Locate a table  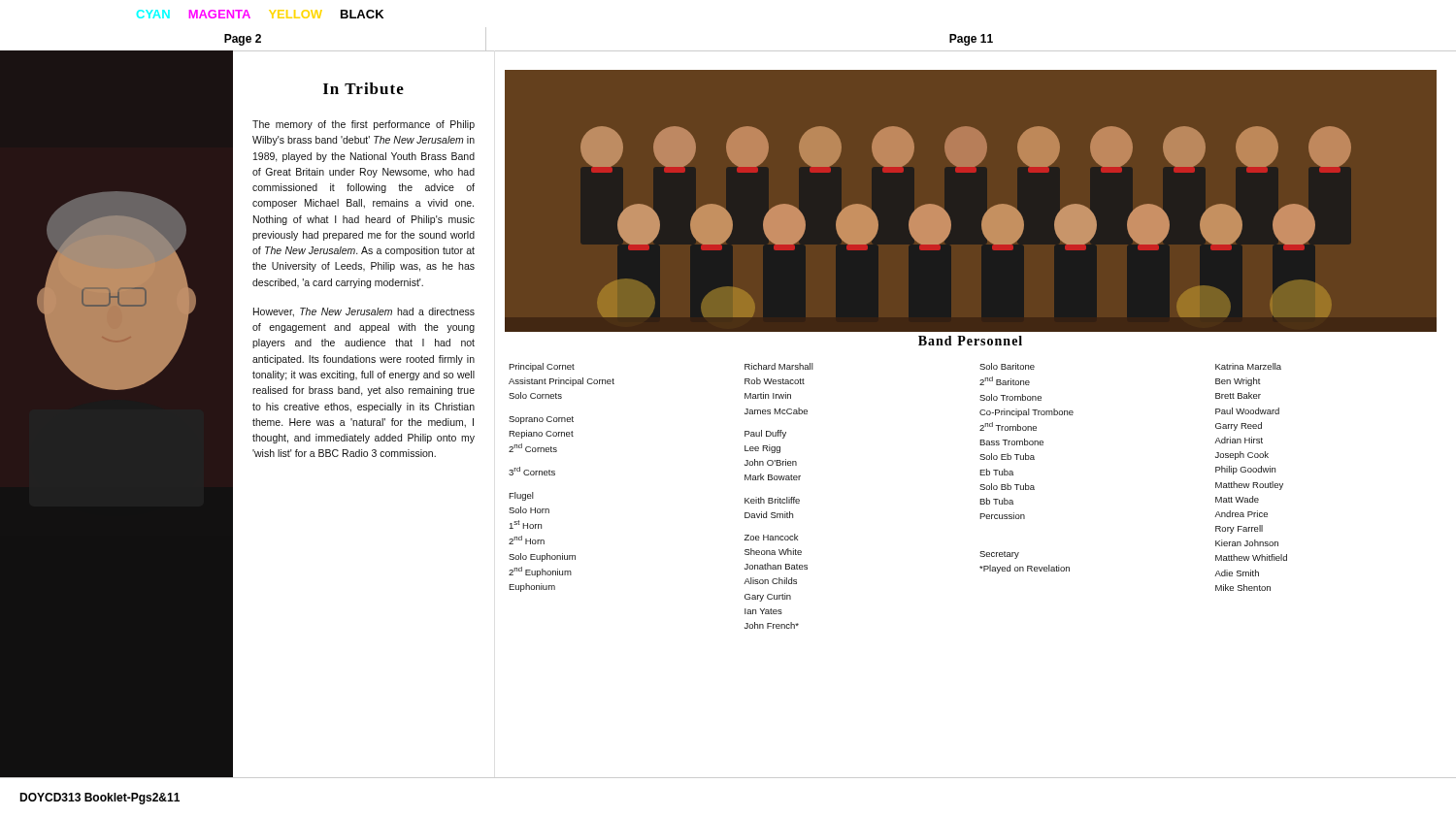click(971, 500)
